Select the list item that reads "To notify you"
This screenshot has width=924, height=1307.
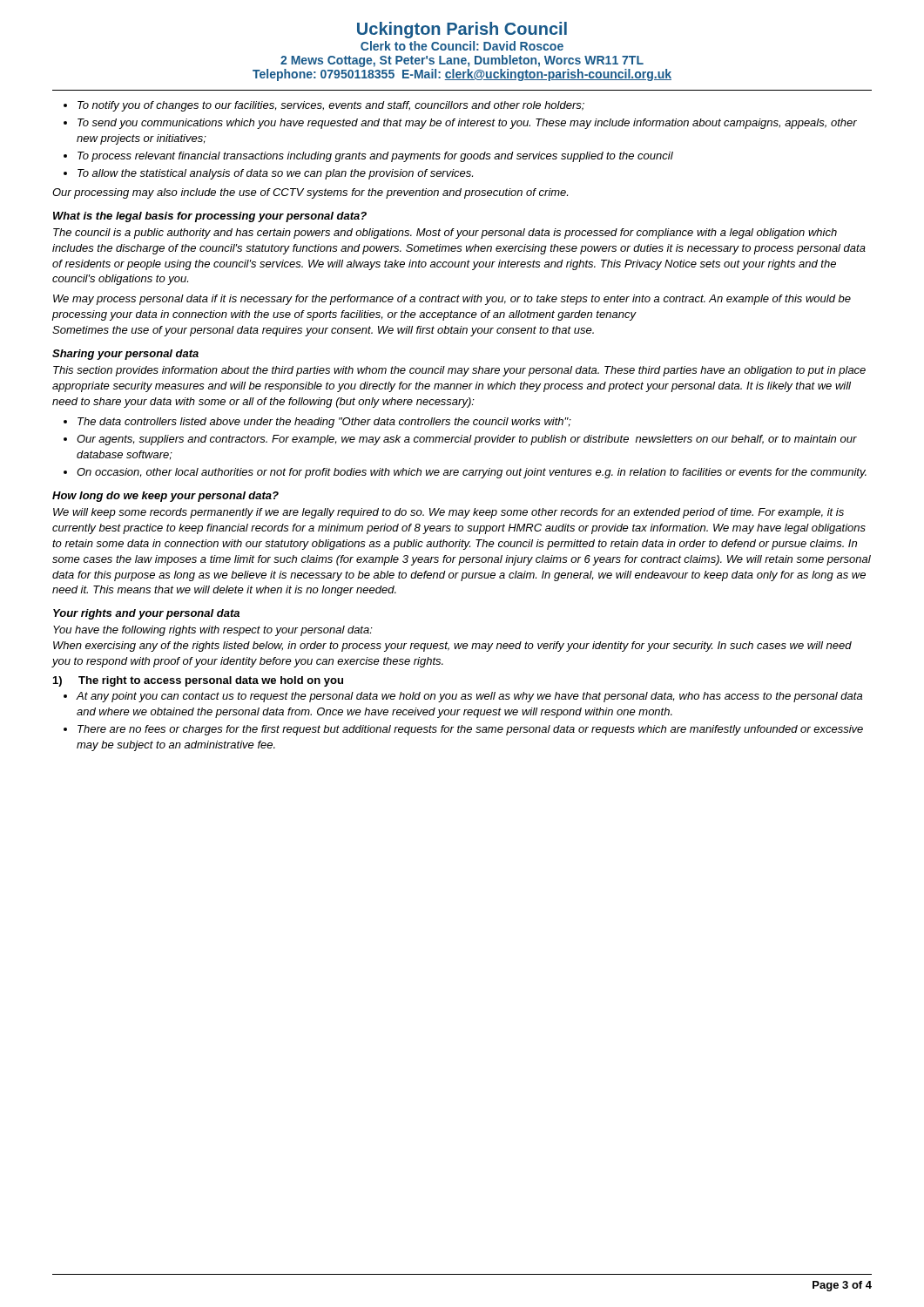point(331,105)
